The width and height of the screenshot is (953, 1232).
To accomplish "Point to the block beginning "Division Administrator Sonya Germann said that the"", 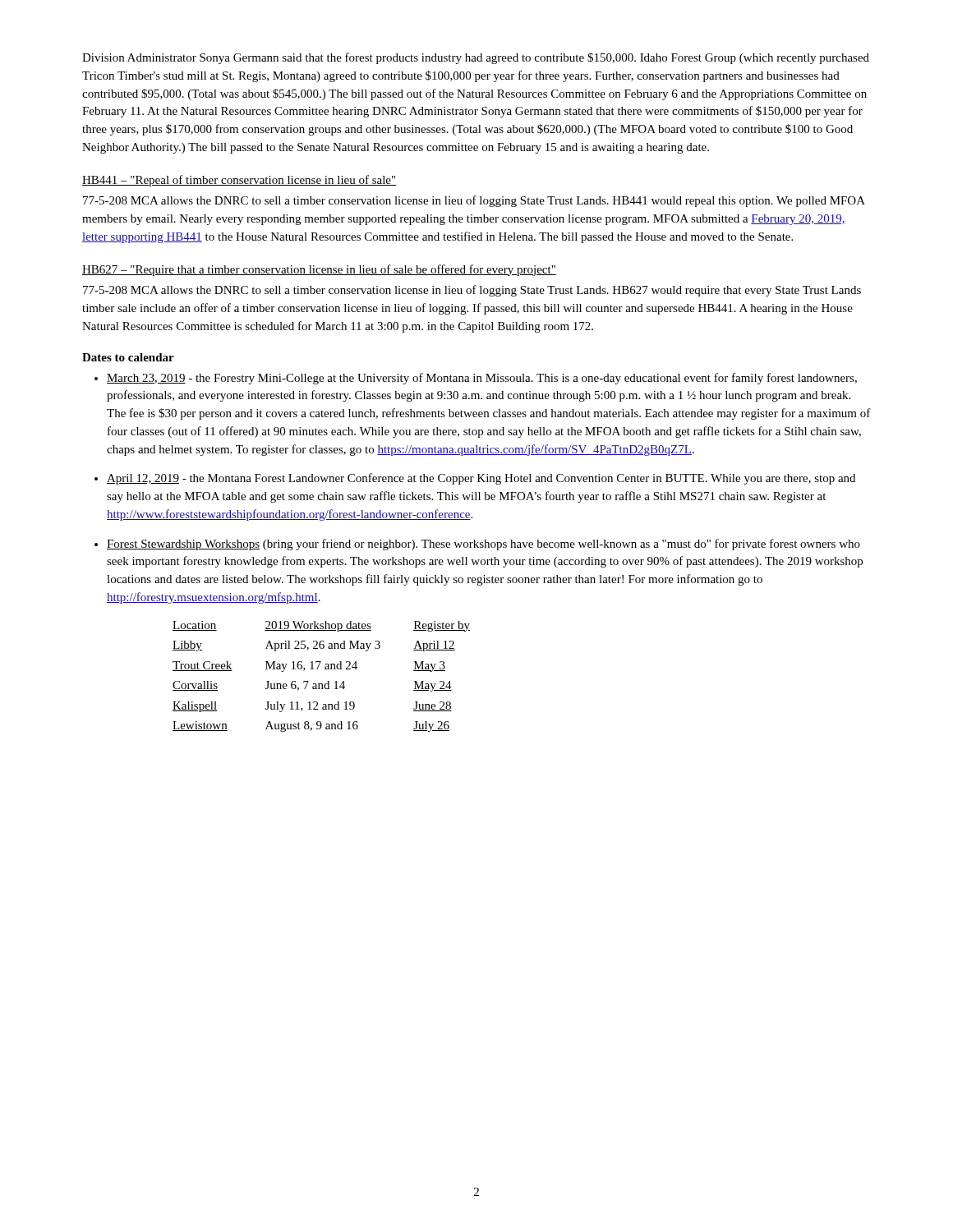I will (476, 102).
